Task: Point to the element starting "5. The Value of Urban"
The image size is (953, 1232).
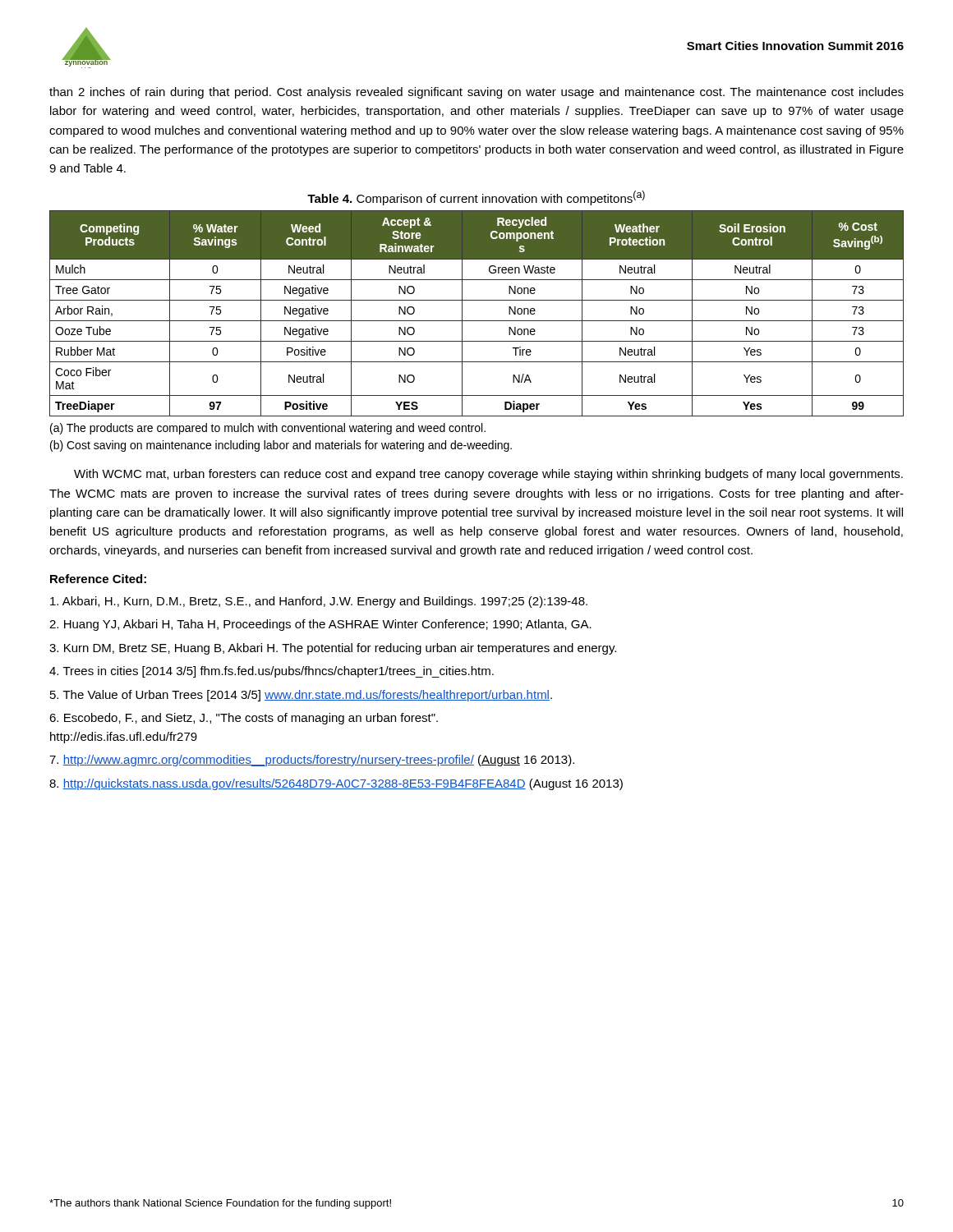Action: pos(301,694)
